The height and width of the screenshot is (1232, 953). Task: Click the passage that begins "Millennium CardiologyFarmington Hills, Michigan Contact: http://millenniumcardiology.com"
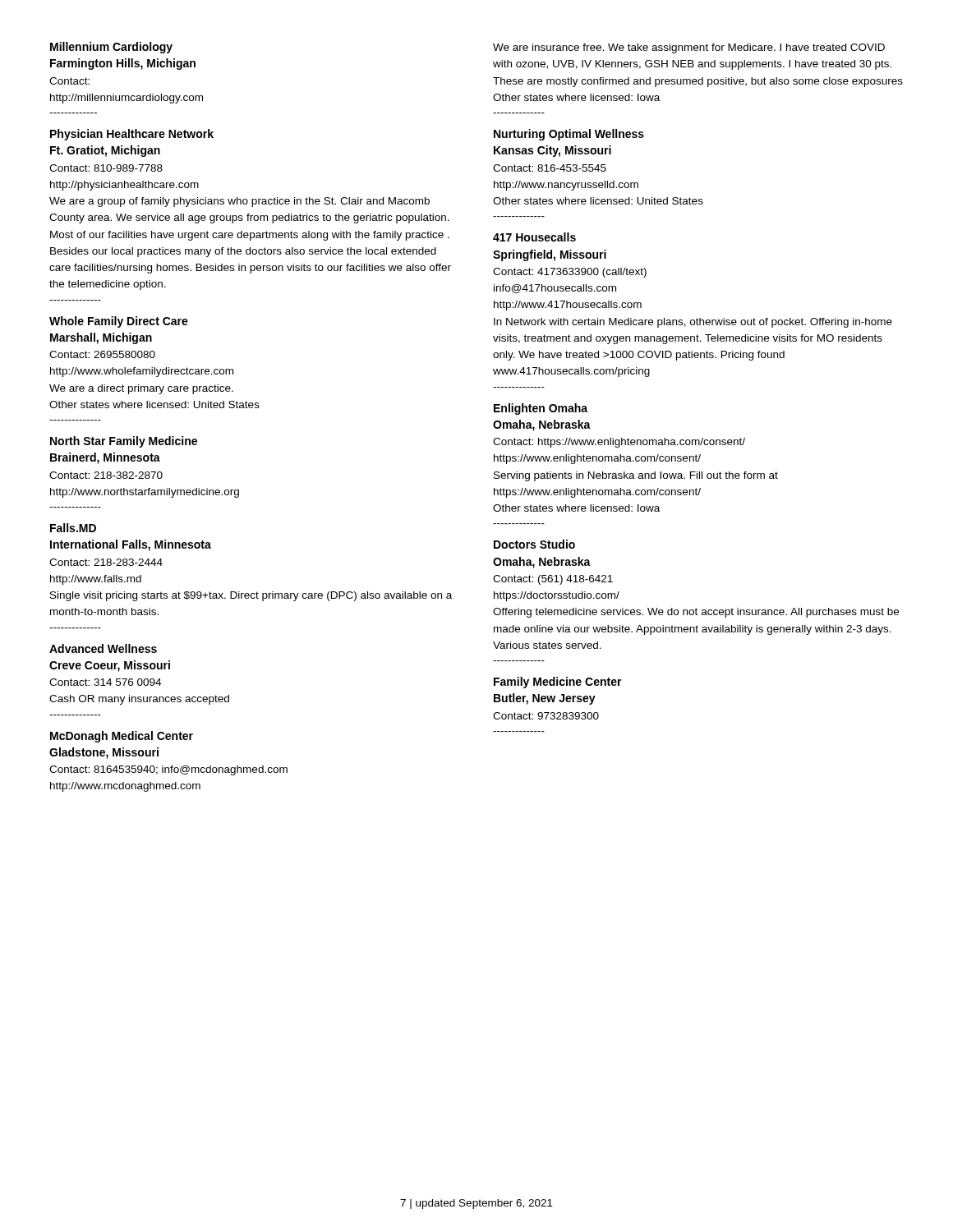111,48
